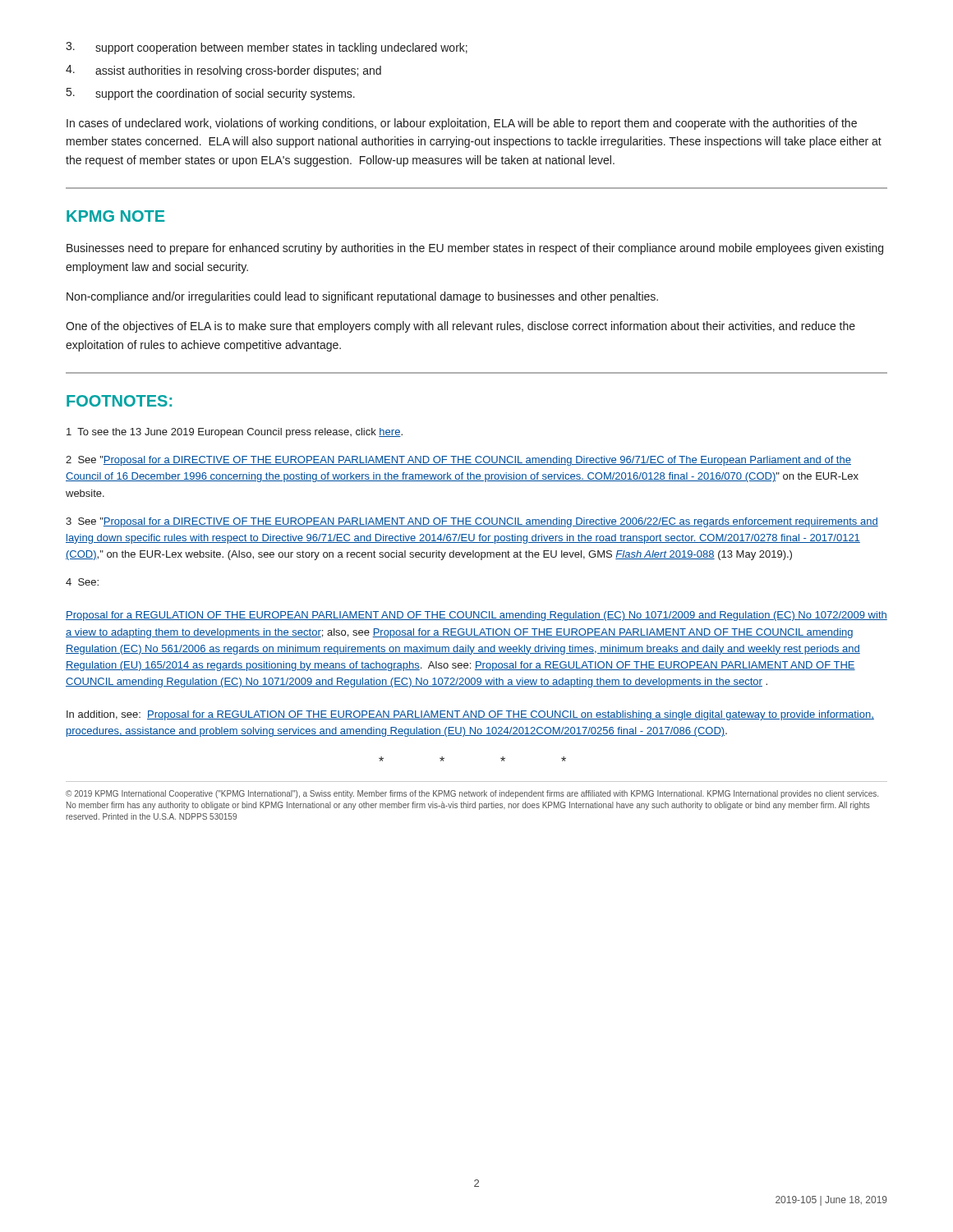Locate the block of text that opens with "In cases of undeclared work, violations of working"
953x1232 pixels.
click(473, 142)
